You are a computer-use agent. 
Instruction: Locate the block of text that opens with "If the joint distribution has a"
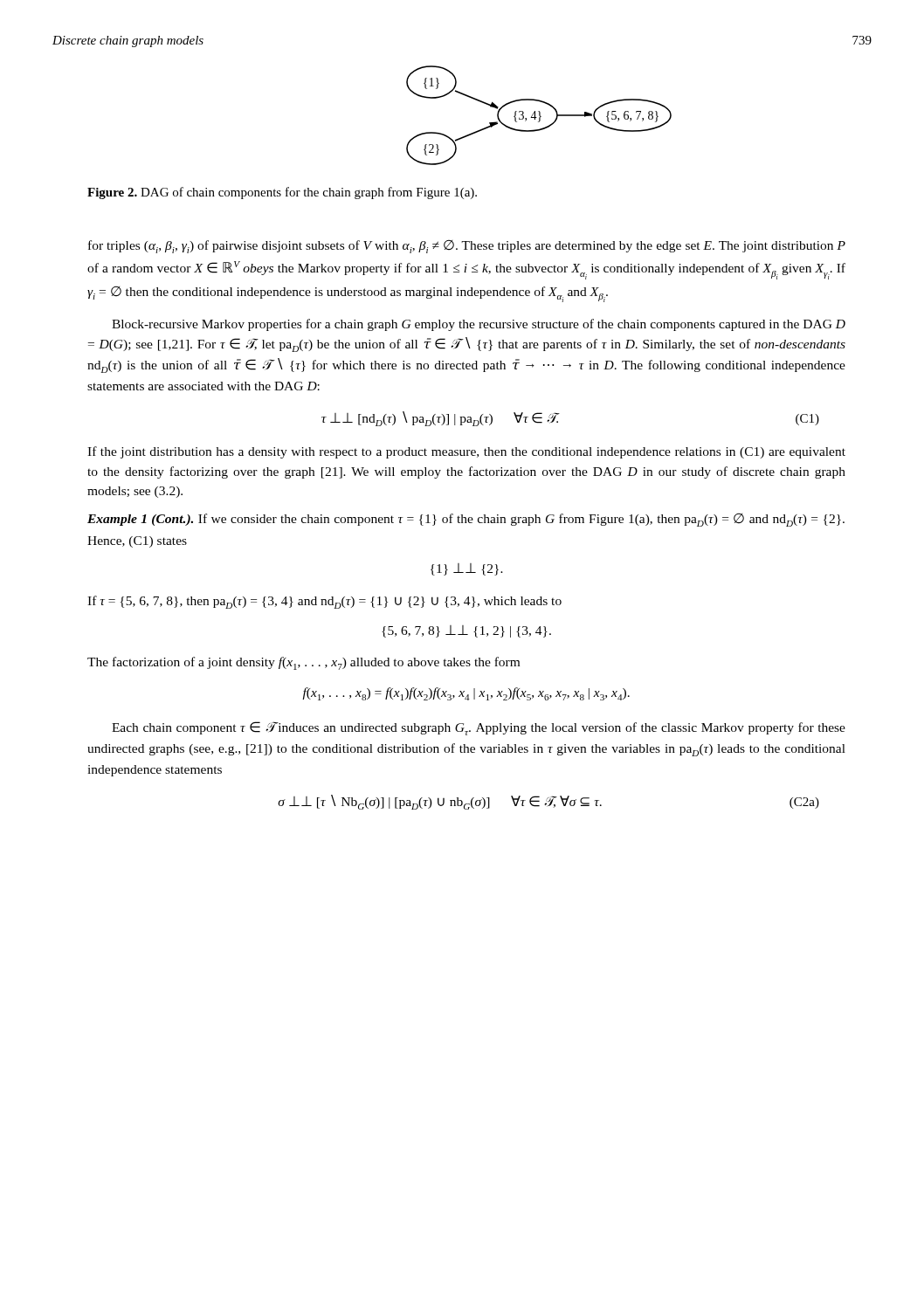tap(466, 471)
